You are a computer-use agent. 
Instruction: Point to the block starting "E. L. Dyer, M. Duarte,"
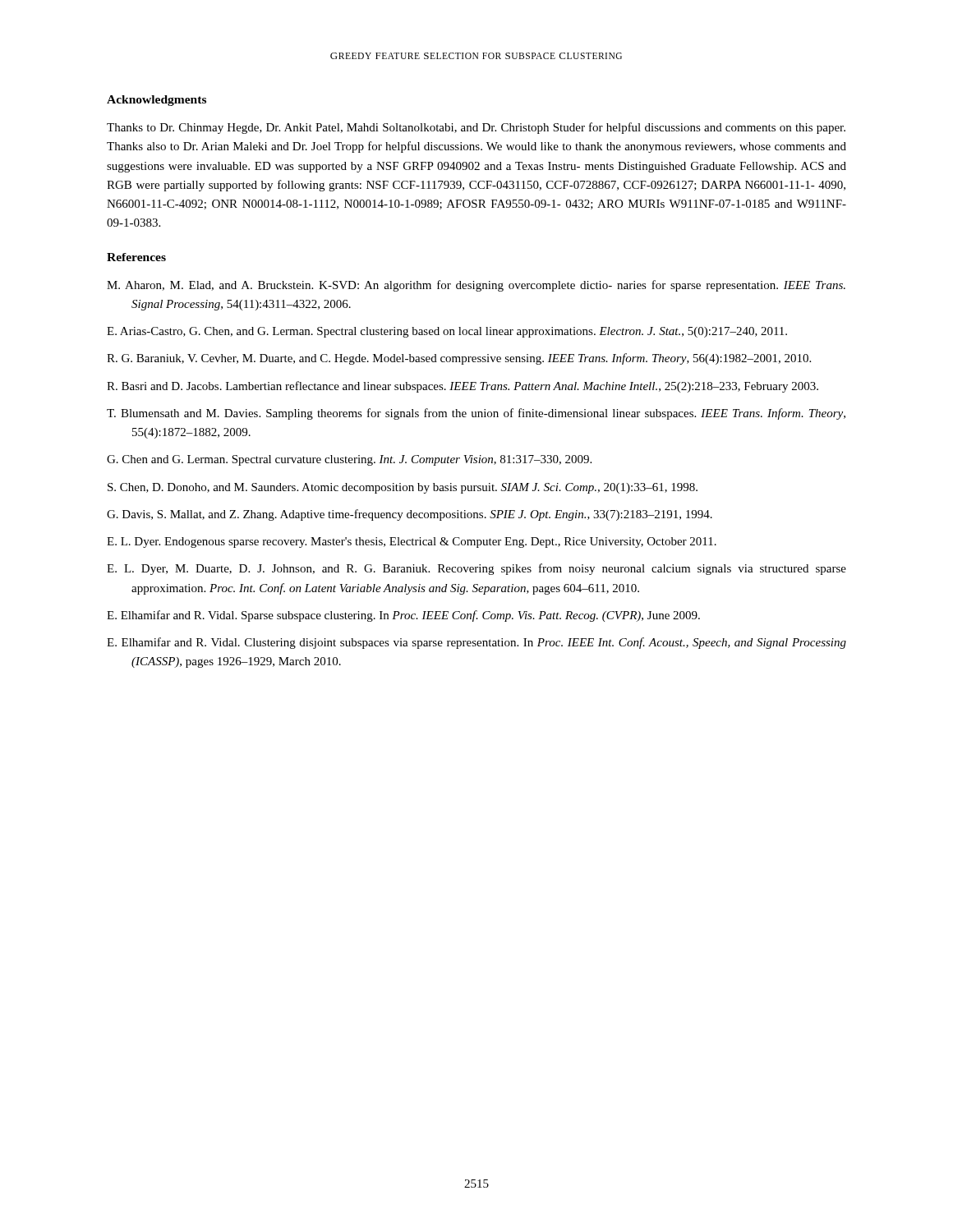click(476, 578)
